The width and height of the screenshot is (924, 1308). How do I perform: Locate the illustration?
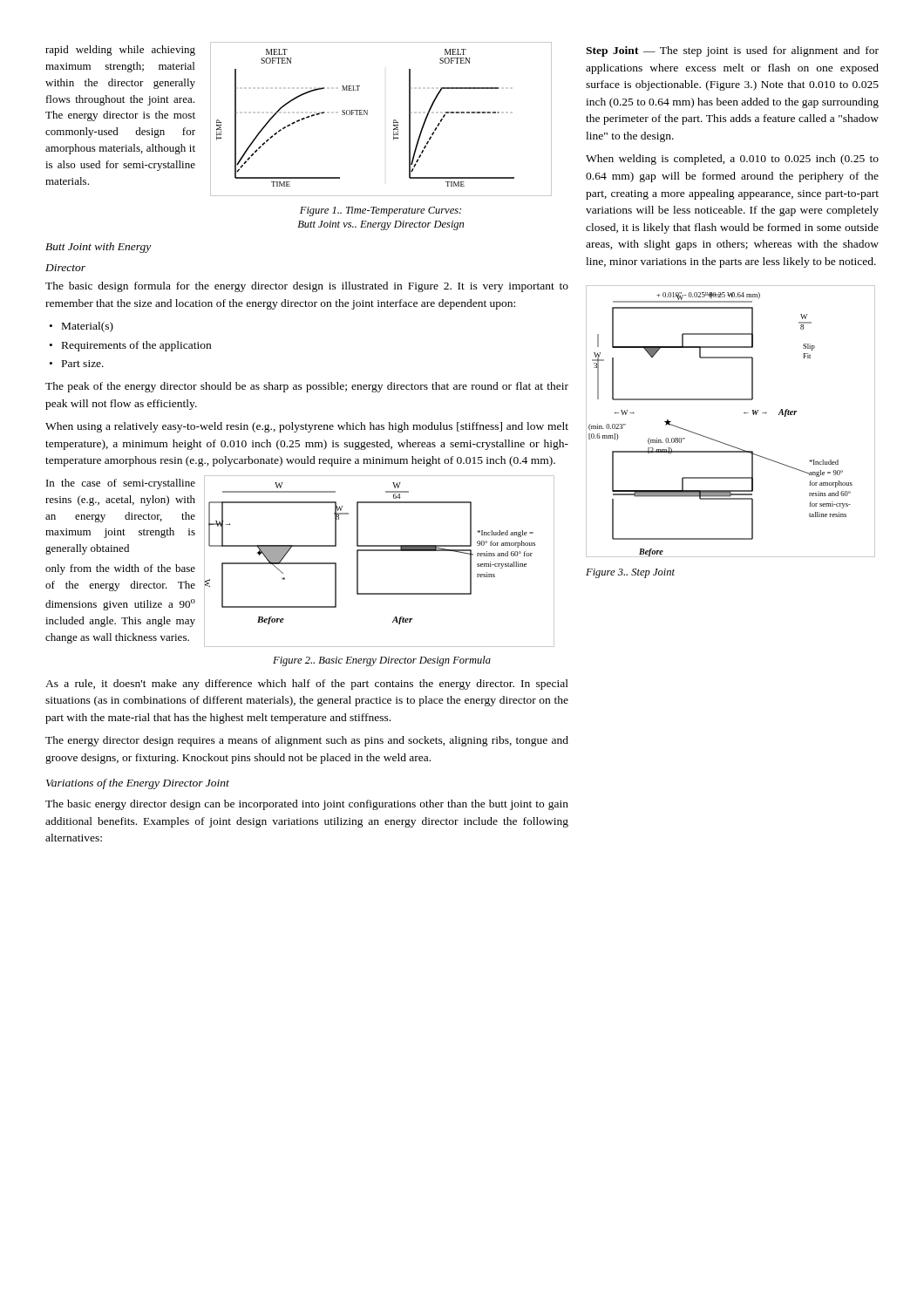point(381,121)
